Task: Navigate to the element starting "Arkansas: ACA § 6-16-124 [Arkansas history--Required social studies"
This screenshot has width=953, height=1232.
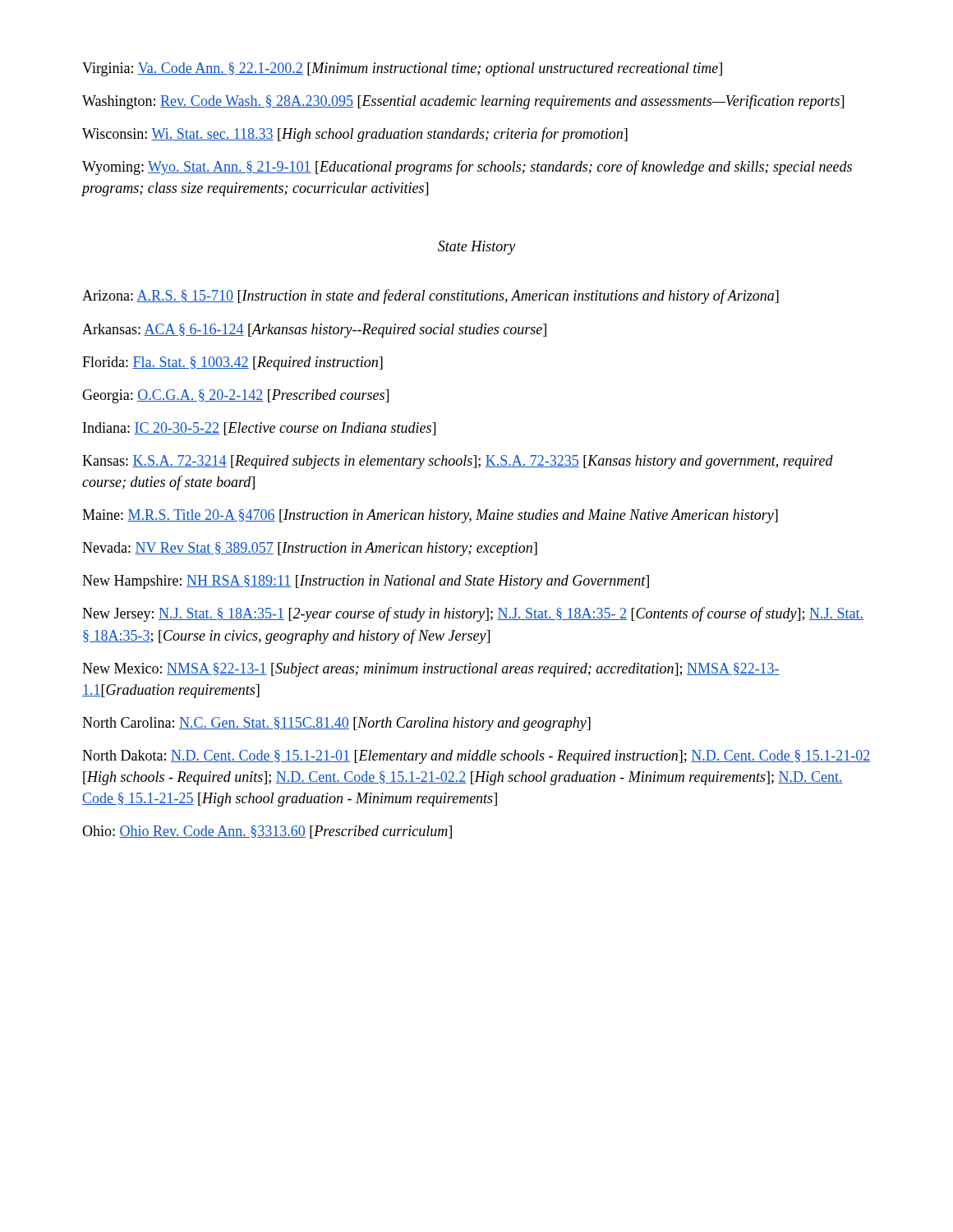Action: 315,329
